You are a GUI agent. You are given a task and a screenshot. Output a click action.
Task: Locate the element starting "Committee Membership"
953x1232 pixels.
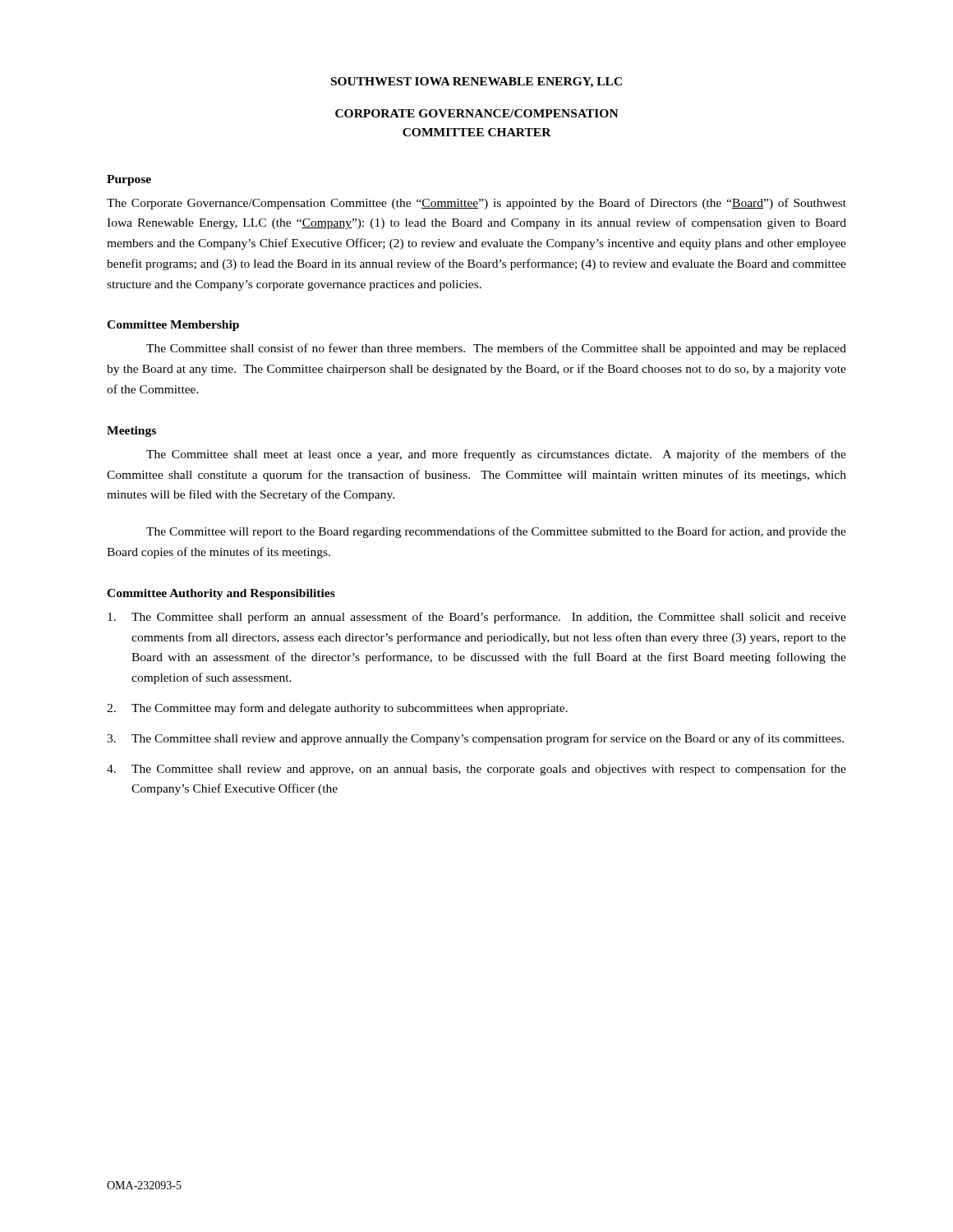pyautogui.click(x=173, y=324)
